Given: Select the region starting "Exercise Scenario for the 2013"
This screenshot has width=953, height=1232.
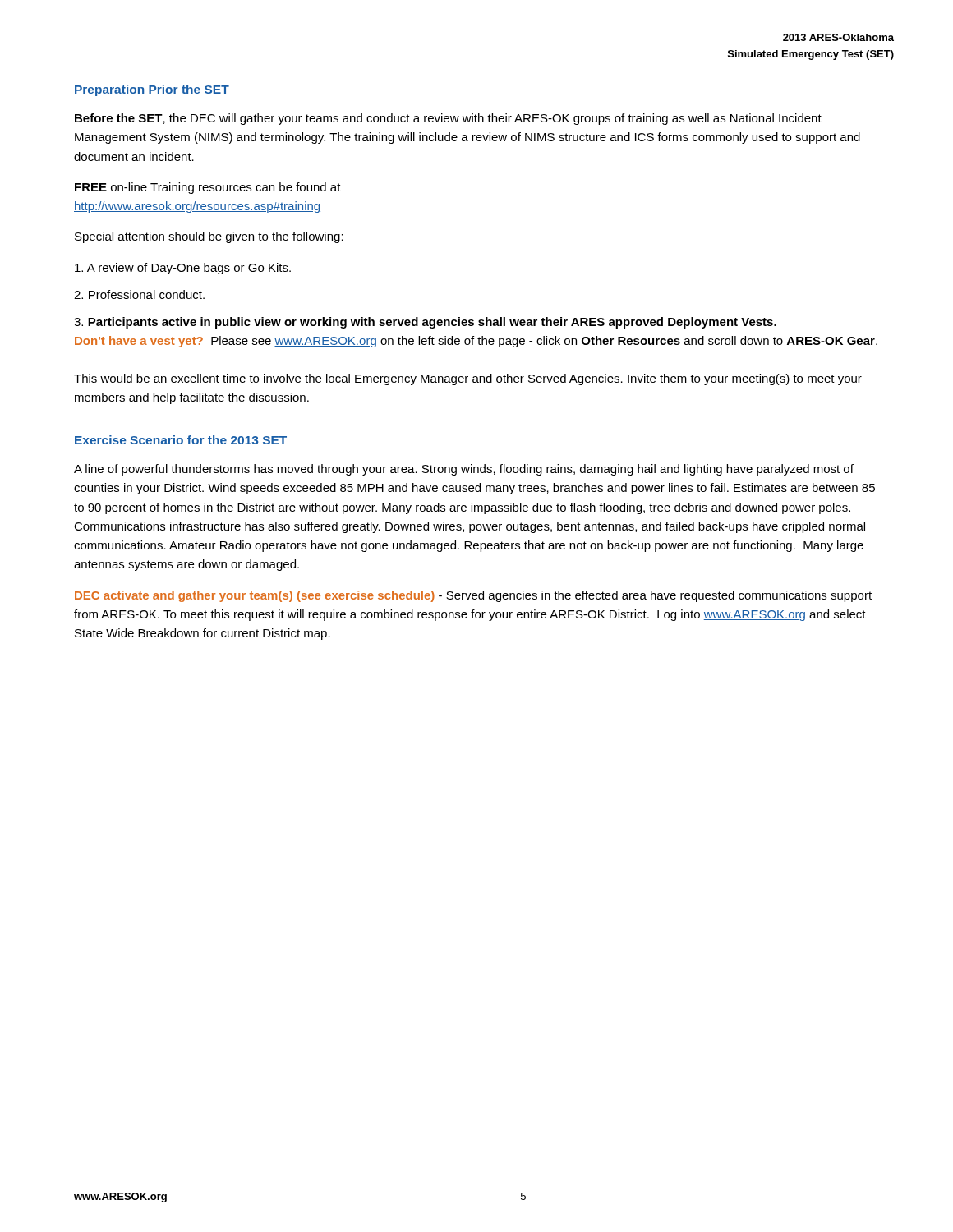Looking at the screenshot, I should 180,440.
